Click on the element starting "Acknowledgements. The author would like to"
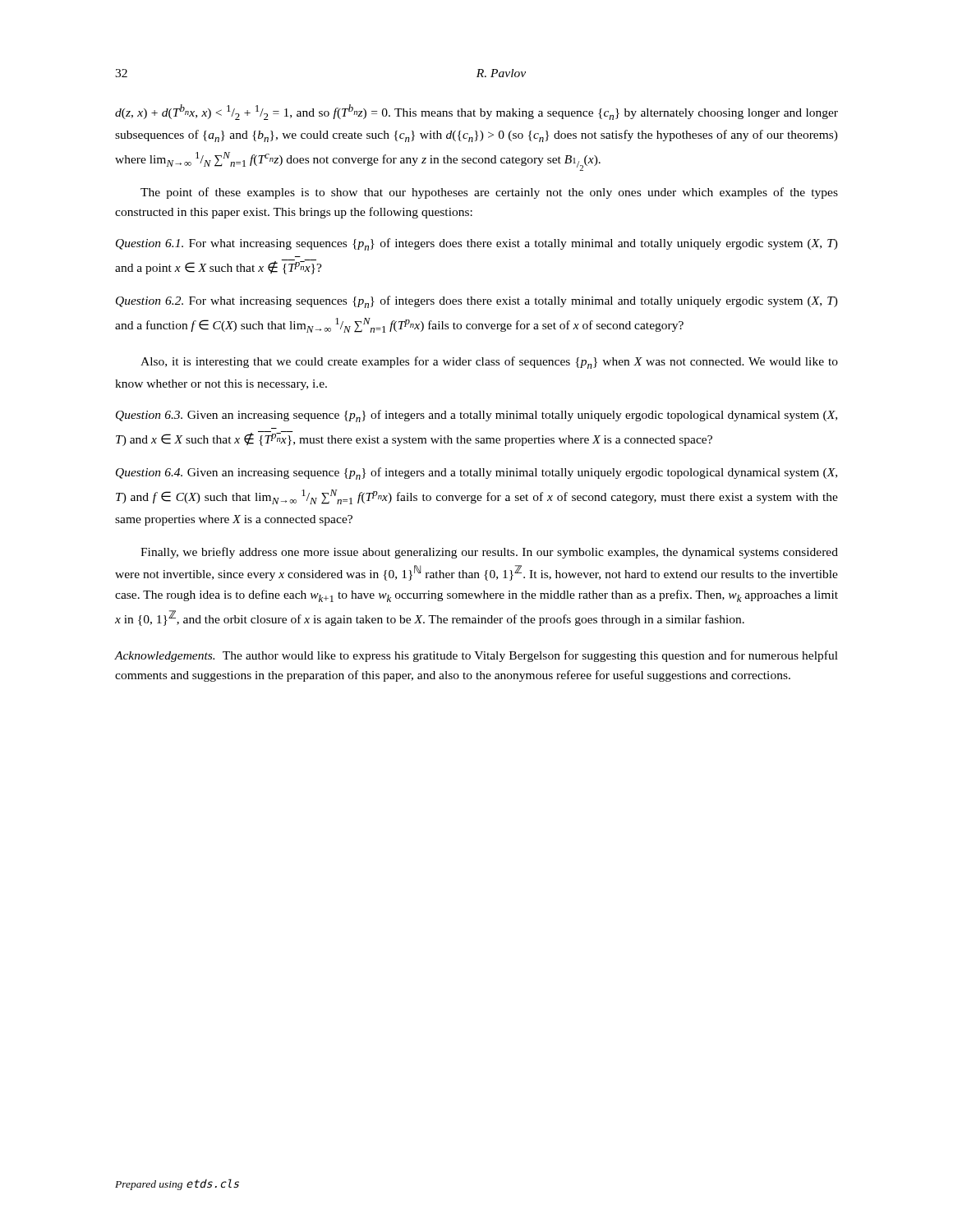953x1232 pixels. coord(476,665)
